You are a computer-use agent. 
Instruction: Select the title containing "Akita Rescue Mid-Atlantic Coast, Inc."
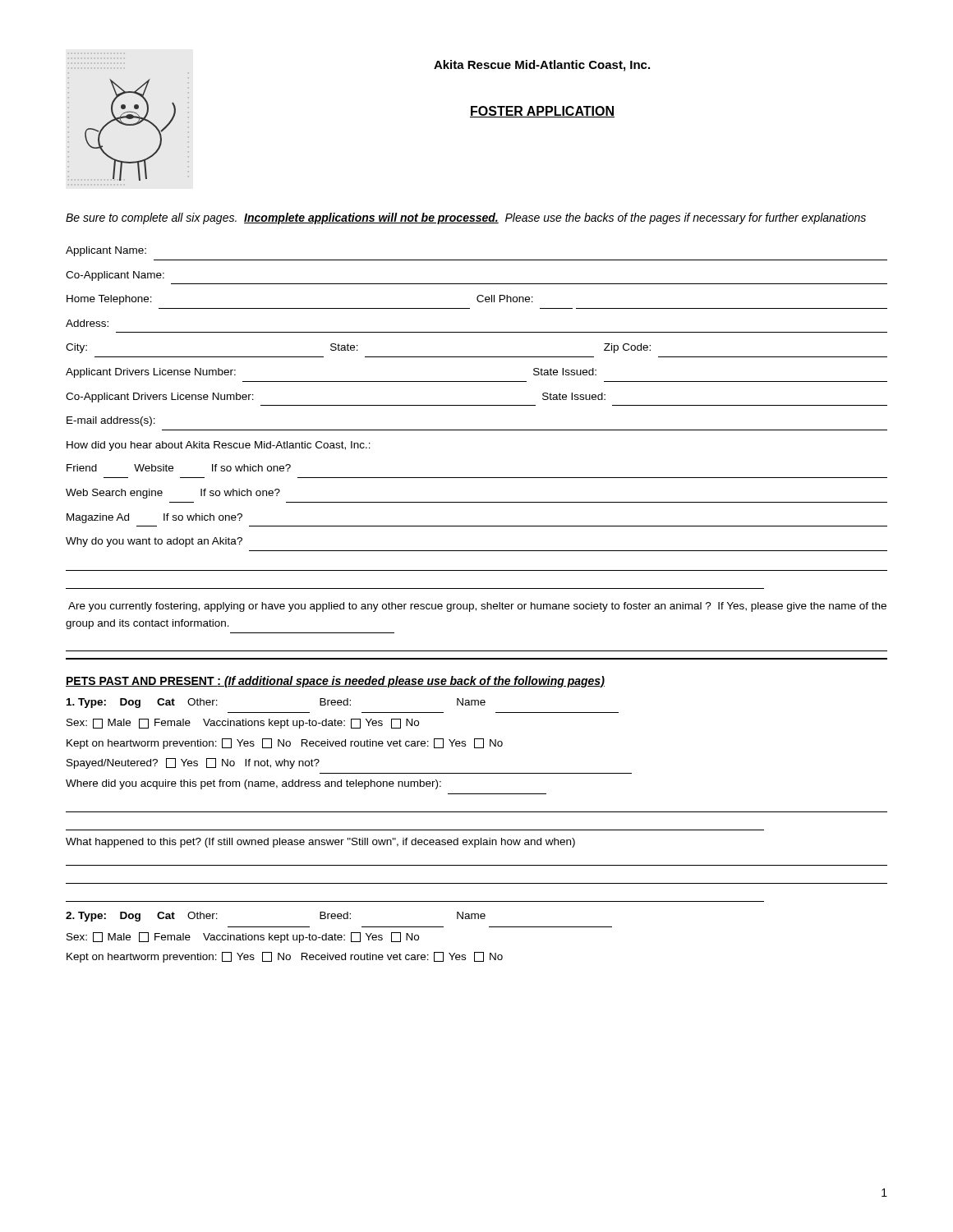[542, 64]
